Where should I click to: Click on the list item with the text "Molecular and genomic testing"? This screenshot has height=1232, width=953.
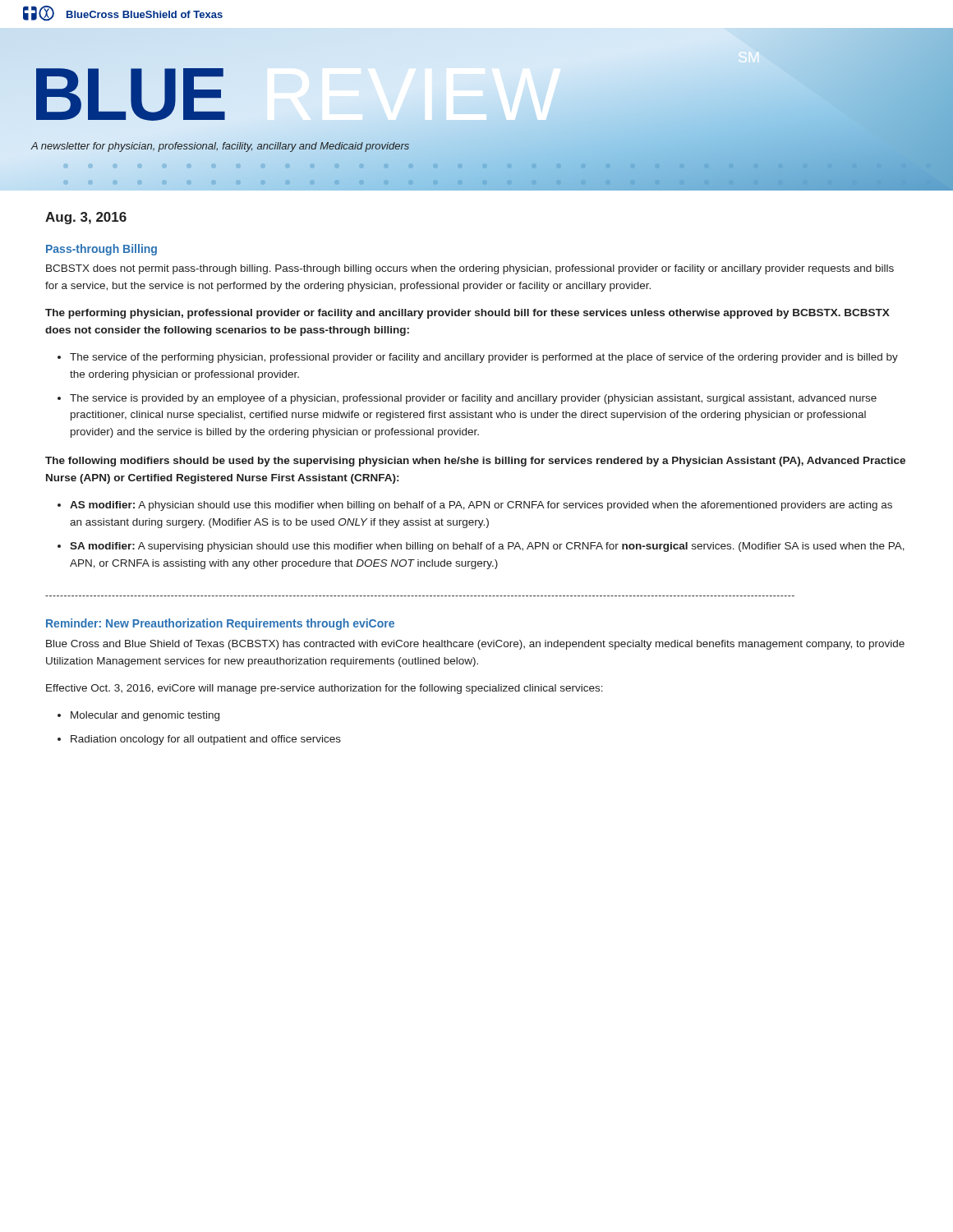pyautogui.click(x=145, y=715)
